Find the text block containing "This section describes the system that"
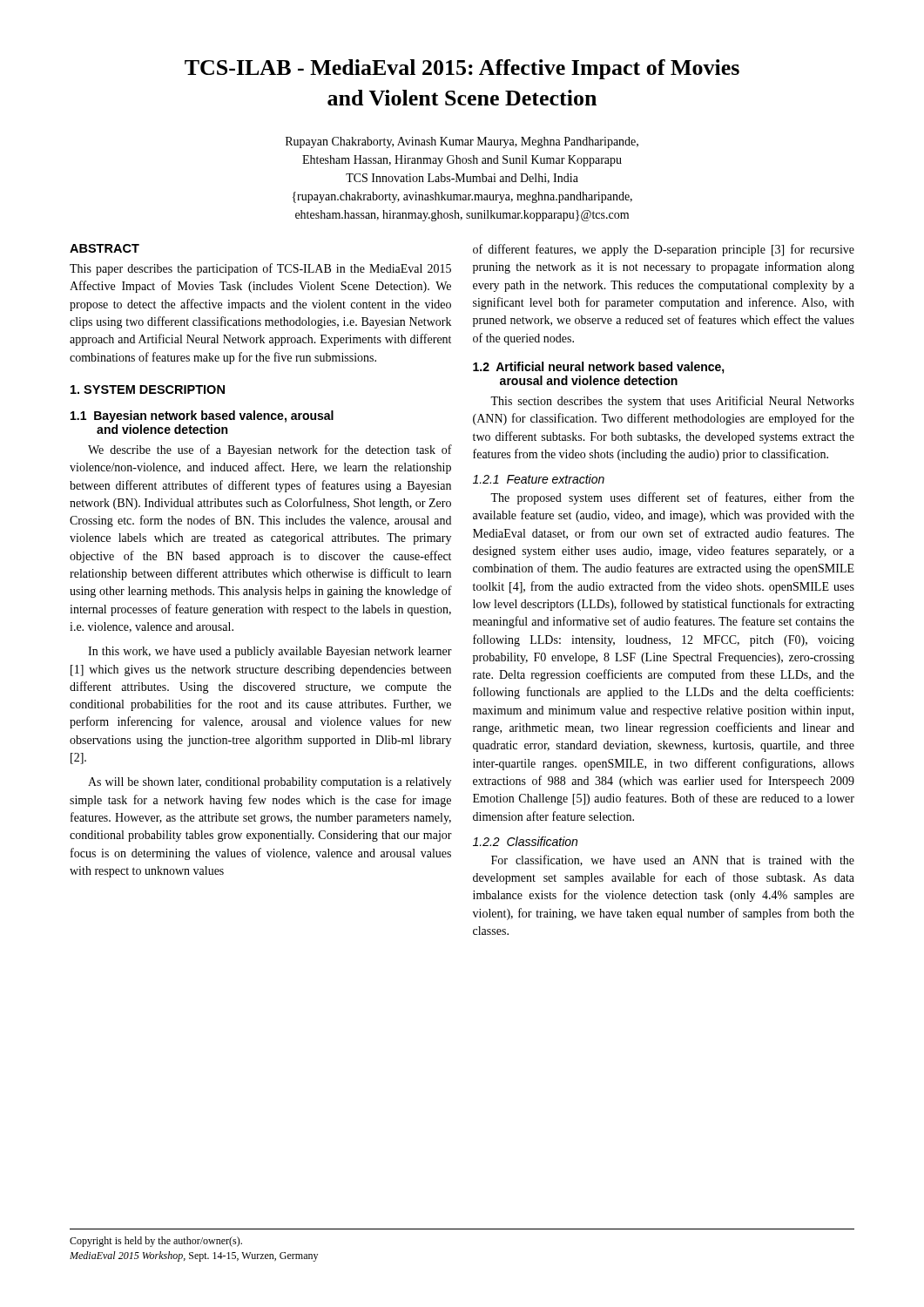 tap(663, 428)
